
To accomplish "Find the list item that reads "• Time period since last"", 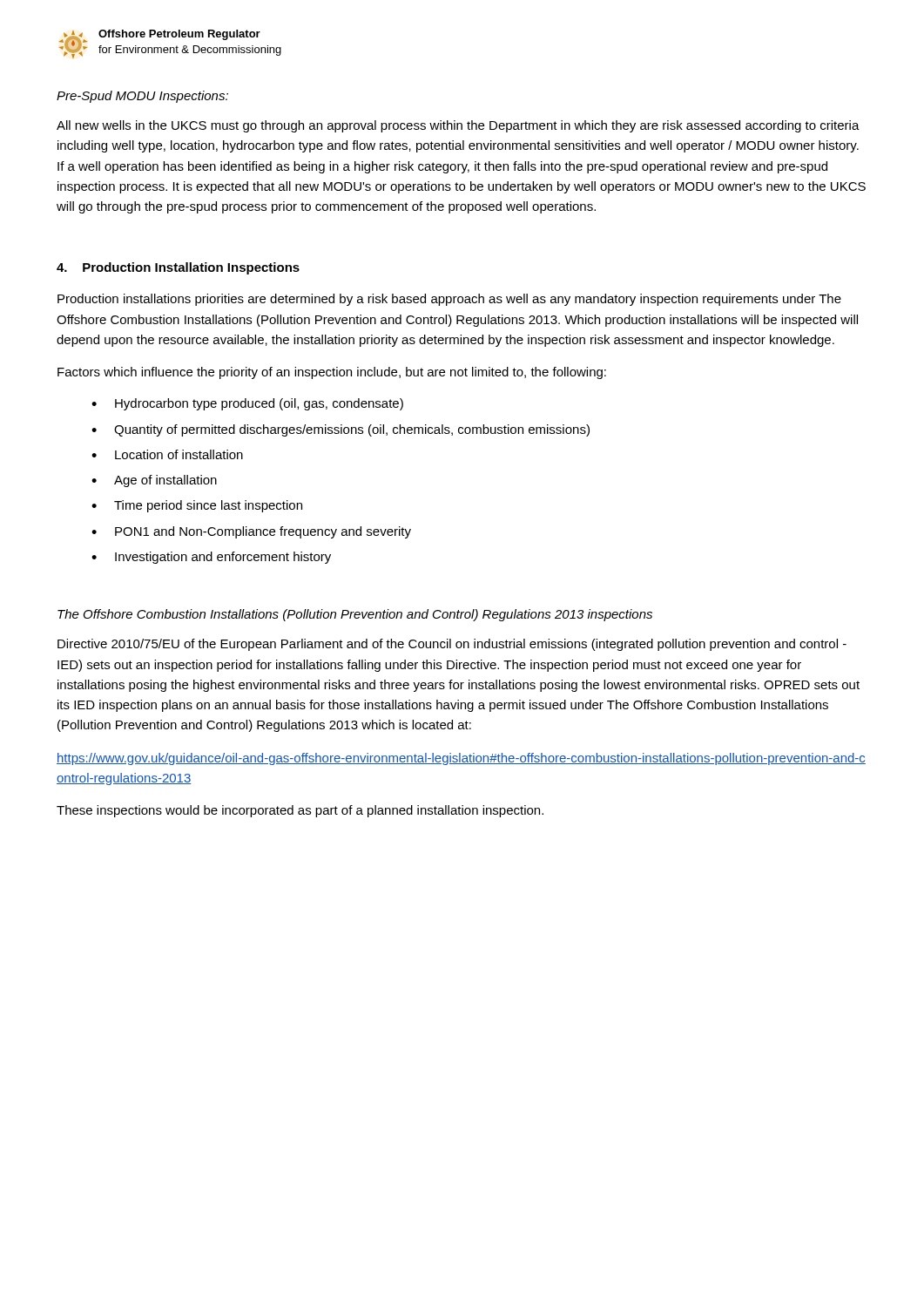I will pyautogui.click(x=197, y=507).
